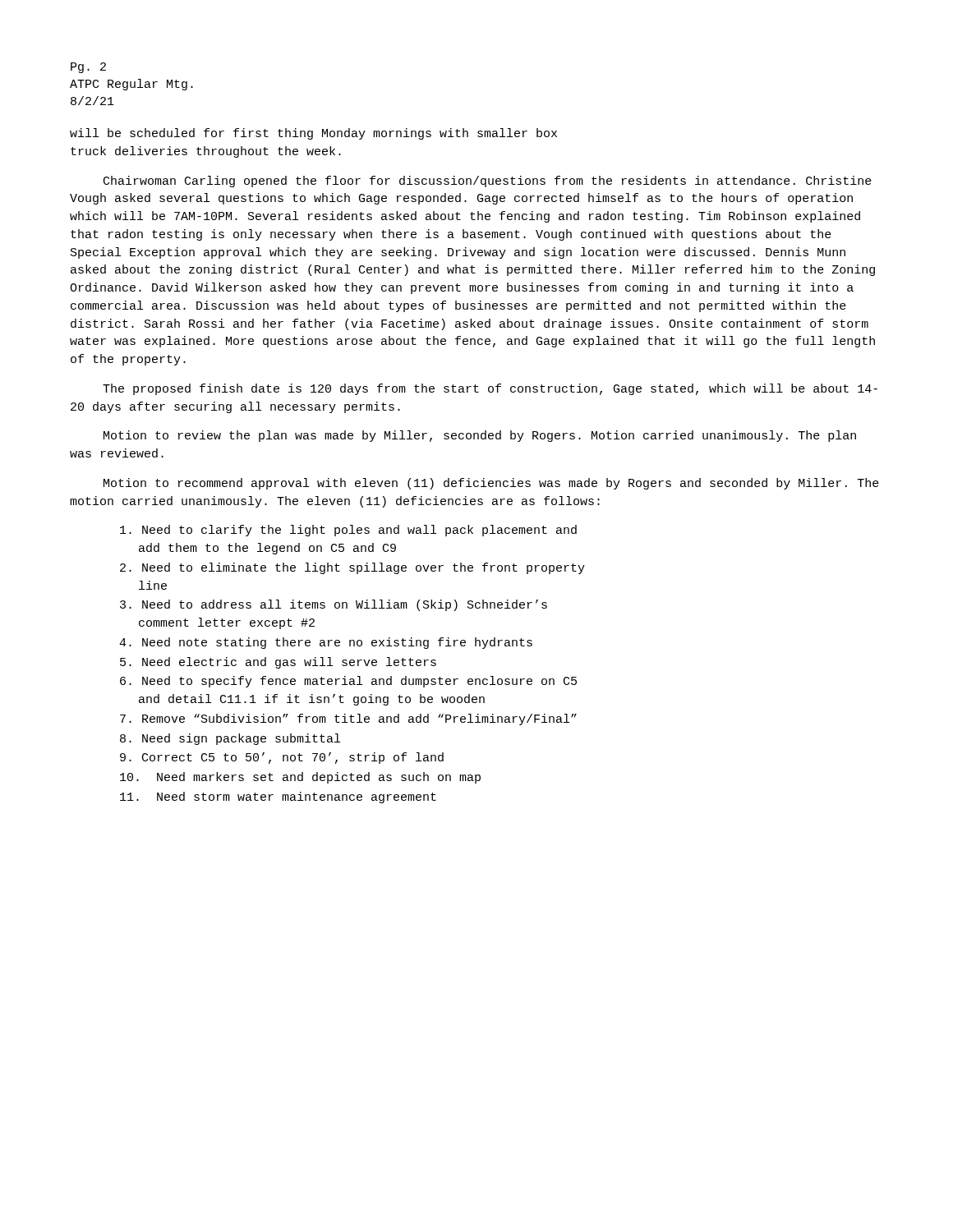Find the element starting "8. Need sign package"
Viewport: 953px width, 1232px height.
pyautogui.click(x=230, y=739)
